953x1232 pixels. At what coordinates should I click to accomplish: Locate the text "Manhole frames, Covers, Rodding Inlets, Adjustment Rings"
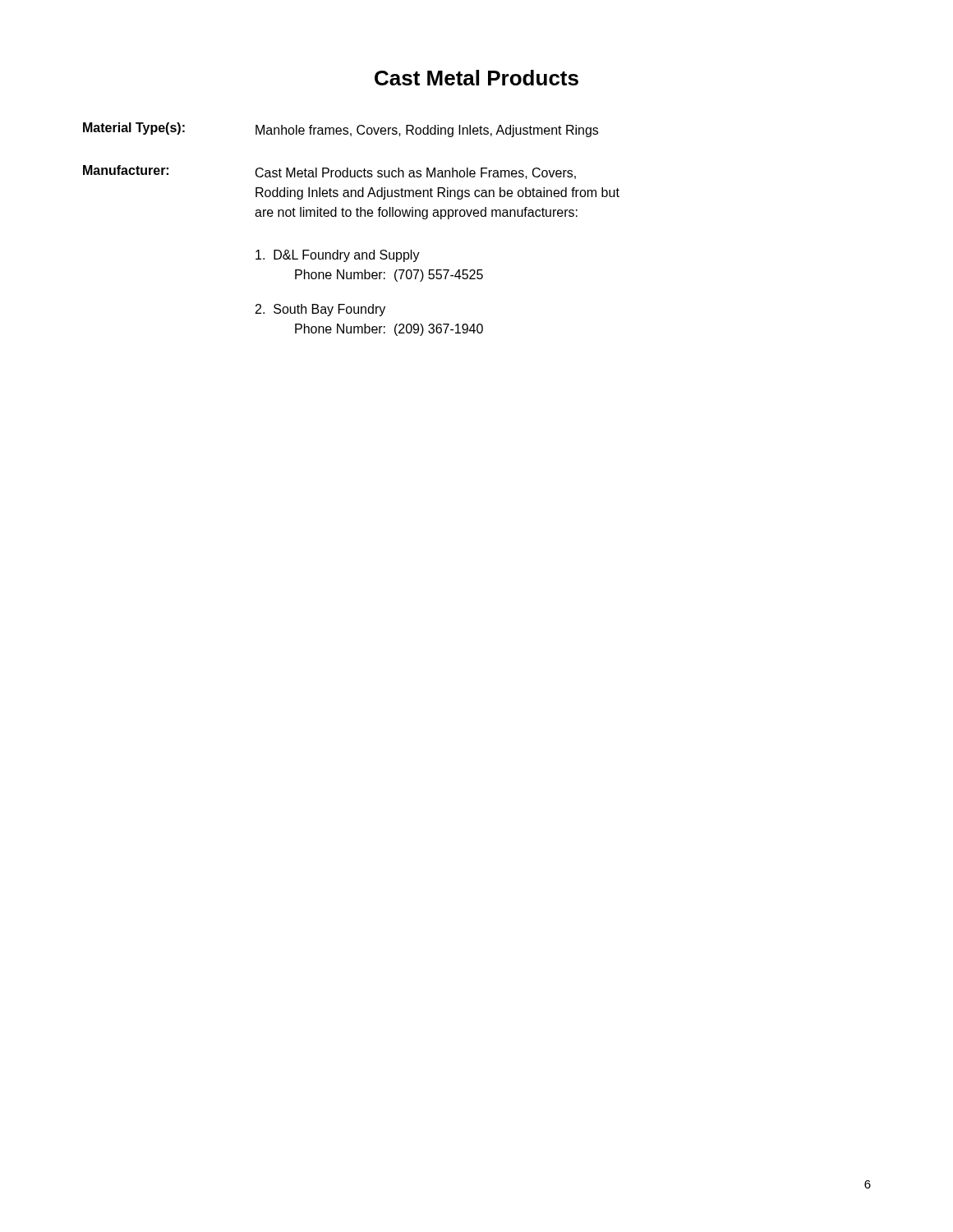pos(427,130)
